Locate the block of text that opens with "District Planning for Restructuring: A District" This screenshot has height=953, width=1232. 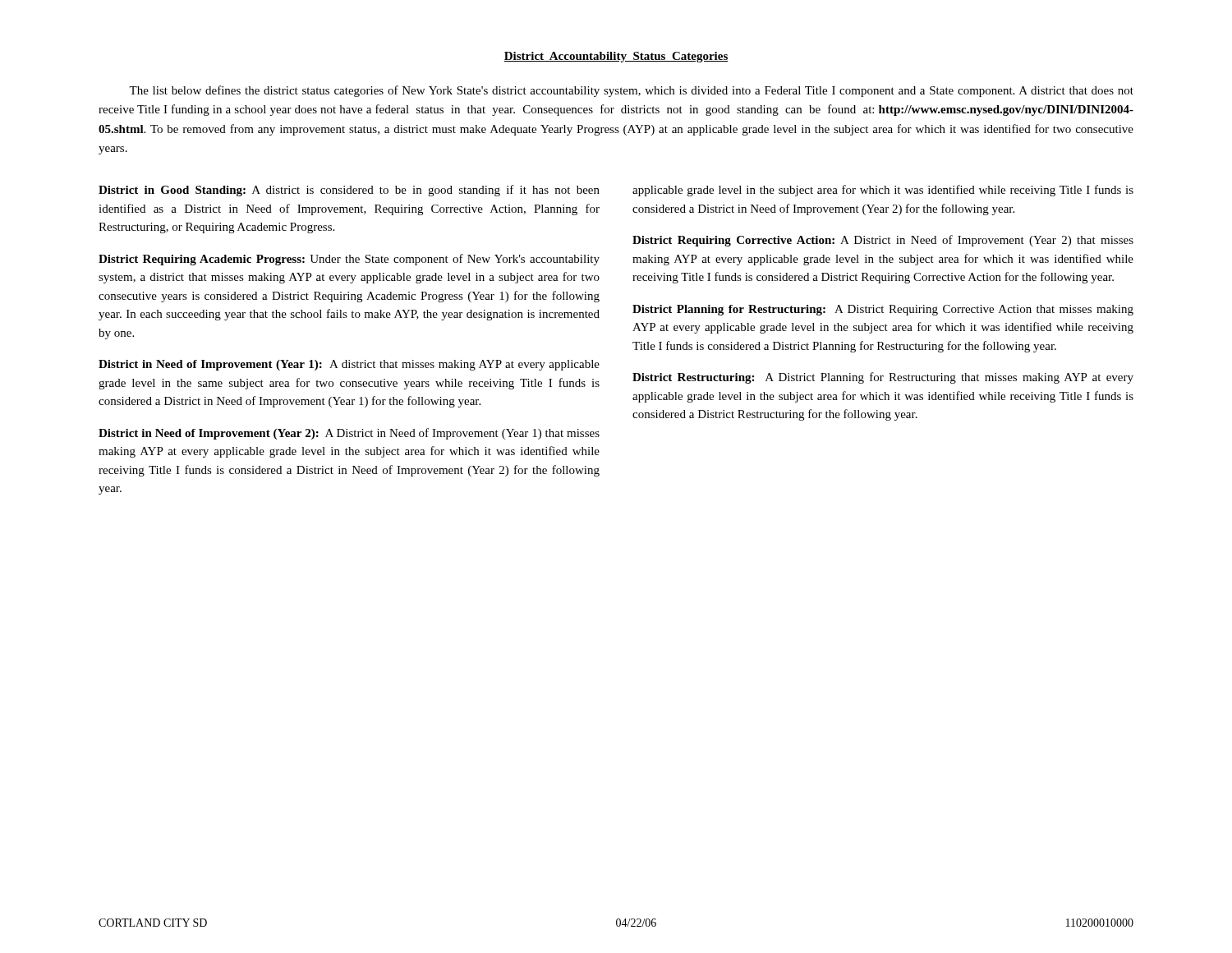click(x=883, y=327)
